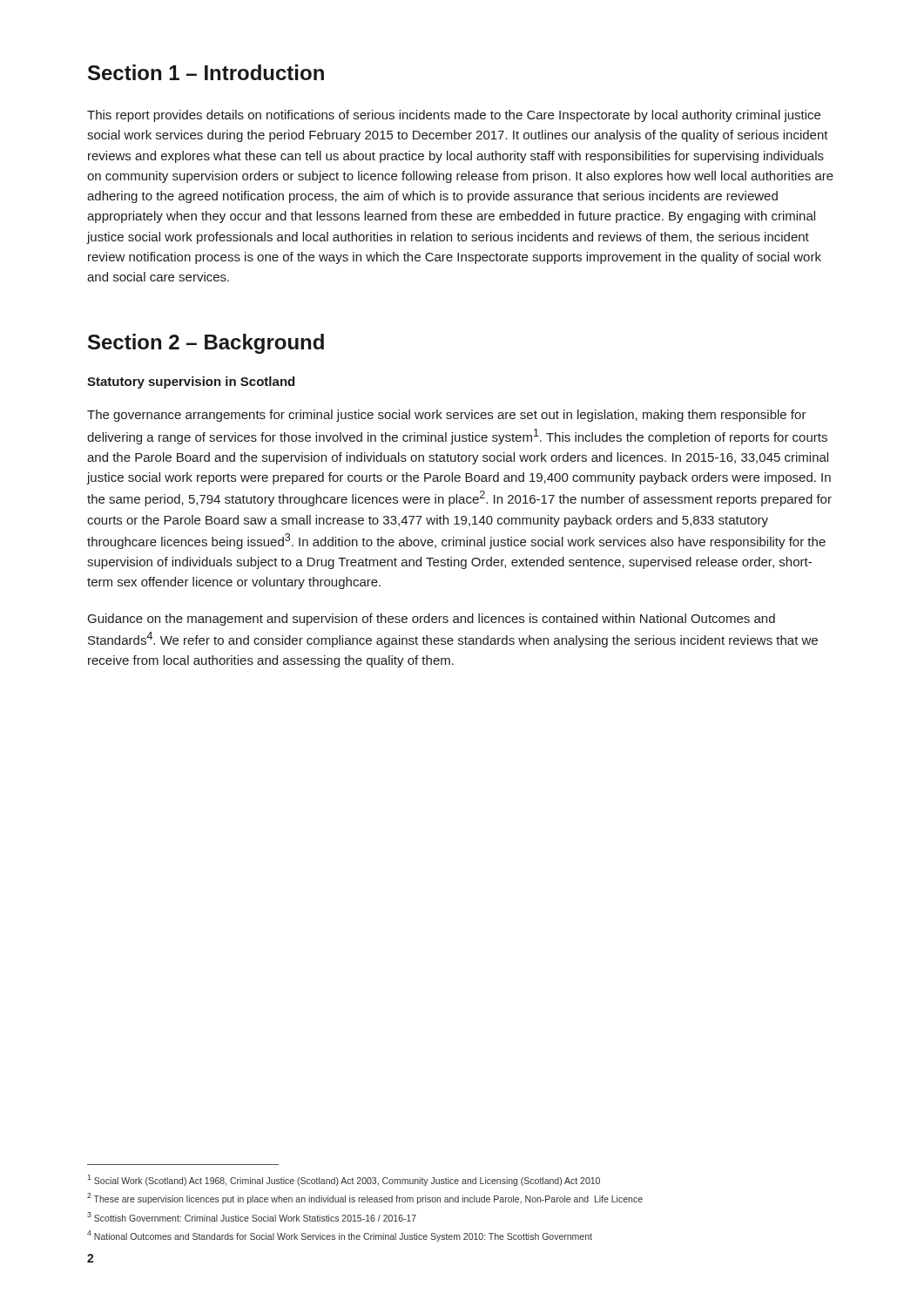Find the footnote that reads "3 Scottish Government: Criminal Justice Social Work"
The width and height of the screenshot is (924, 1307).
tap(252, 1217)
